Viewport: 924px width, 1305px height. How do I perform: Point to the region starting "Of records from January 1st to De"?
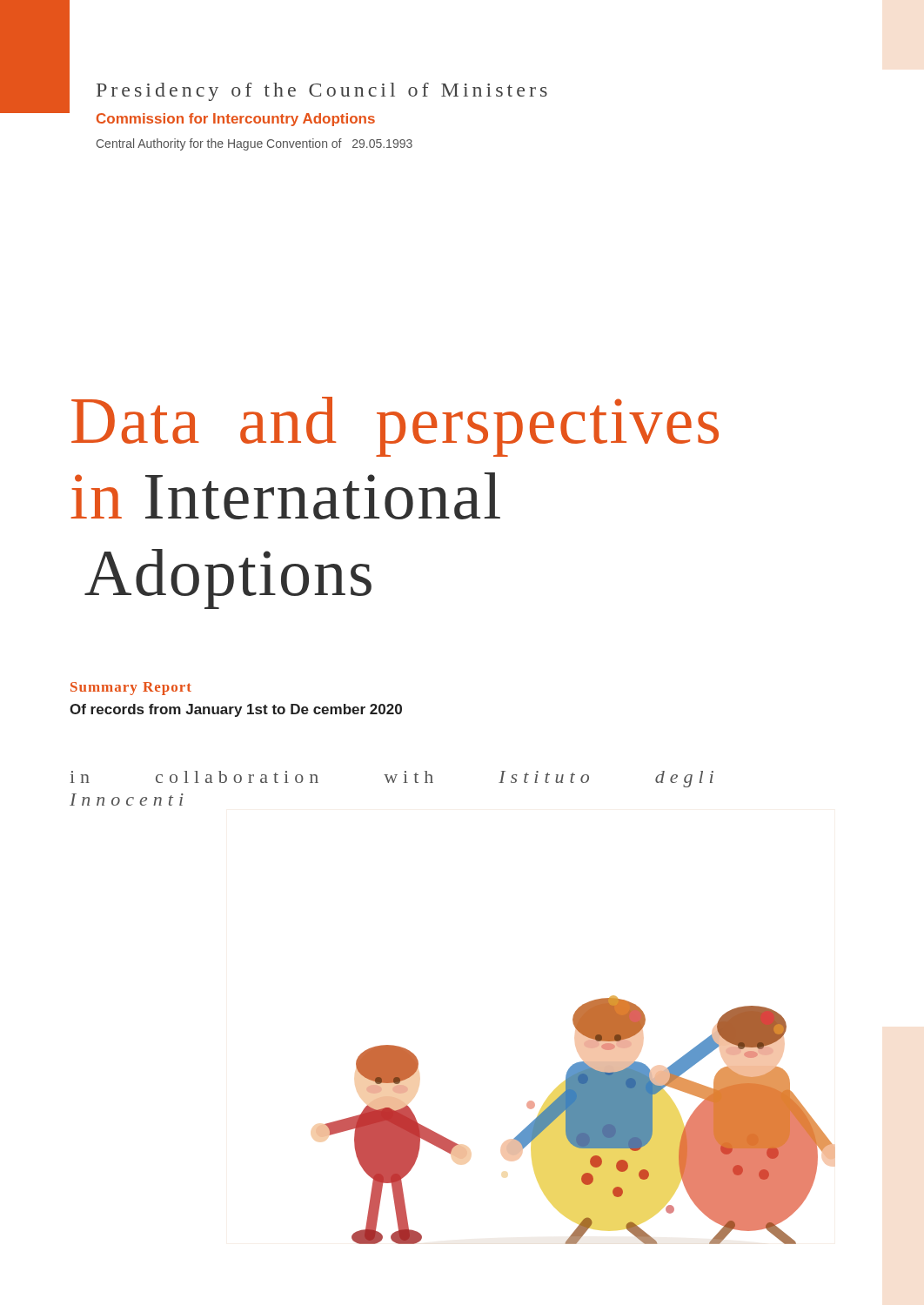(236, 709)
